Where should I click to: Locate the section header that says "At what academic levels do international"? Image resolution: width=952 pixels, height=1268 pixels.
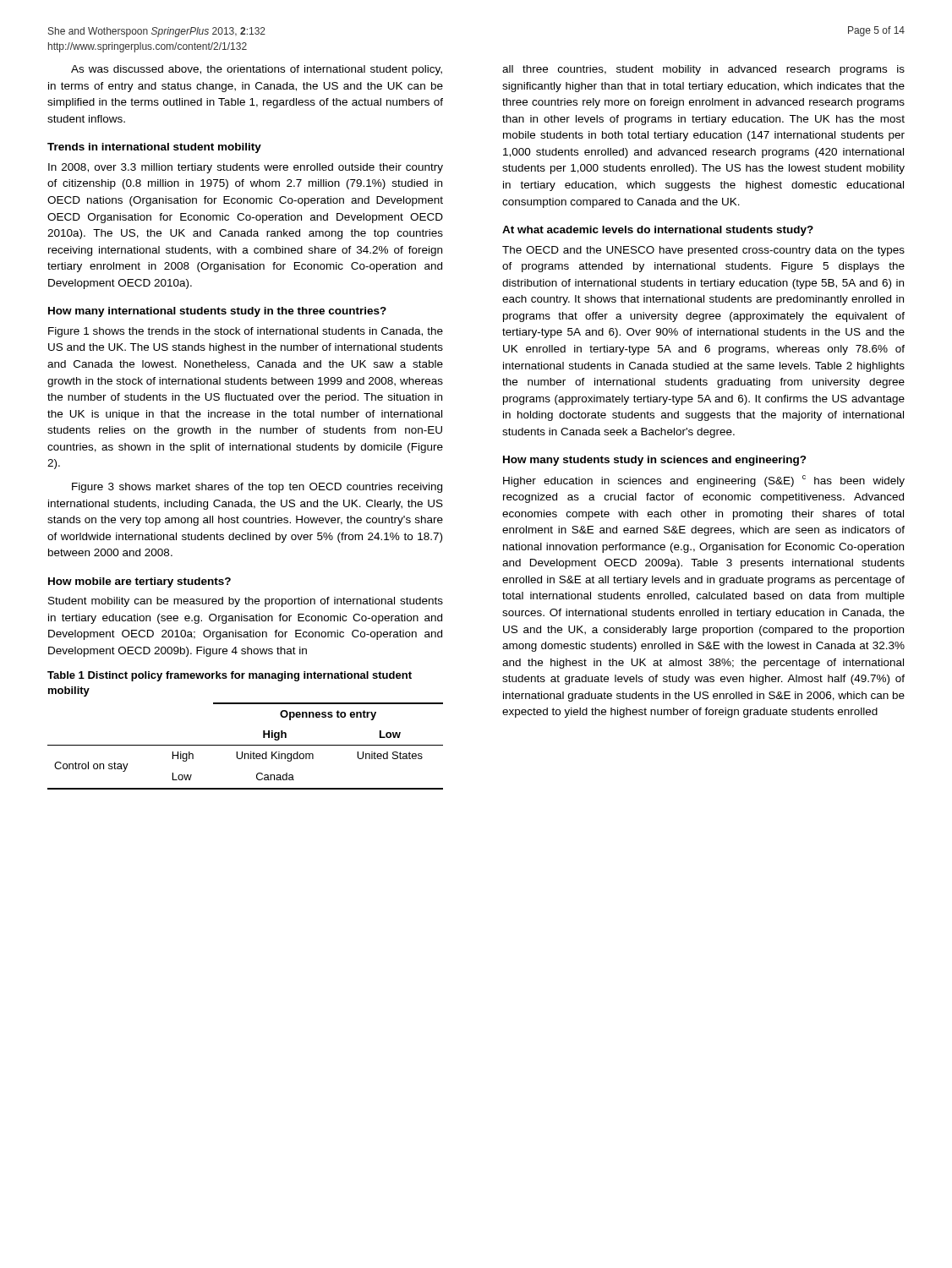(x=658, y=230)
